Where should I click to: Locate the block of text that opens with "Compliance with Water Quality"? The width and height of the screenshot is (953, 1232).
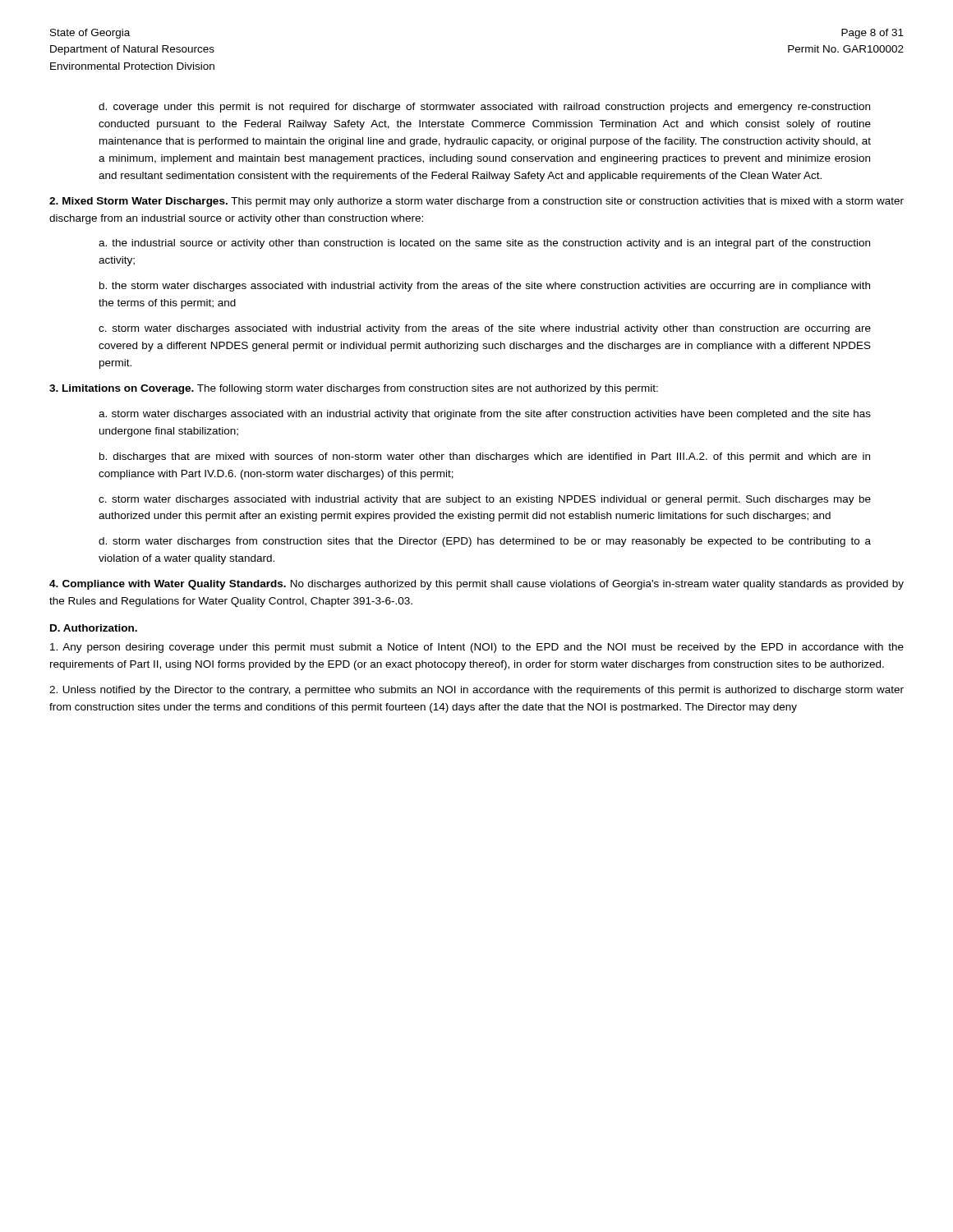click(476, 592)
